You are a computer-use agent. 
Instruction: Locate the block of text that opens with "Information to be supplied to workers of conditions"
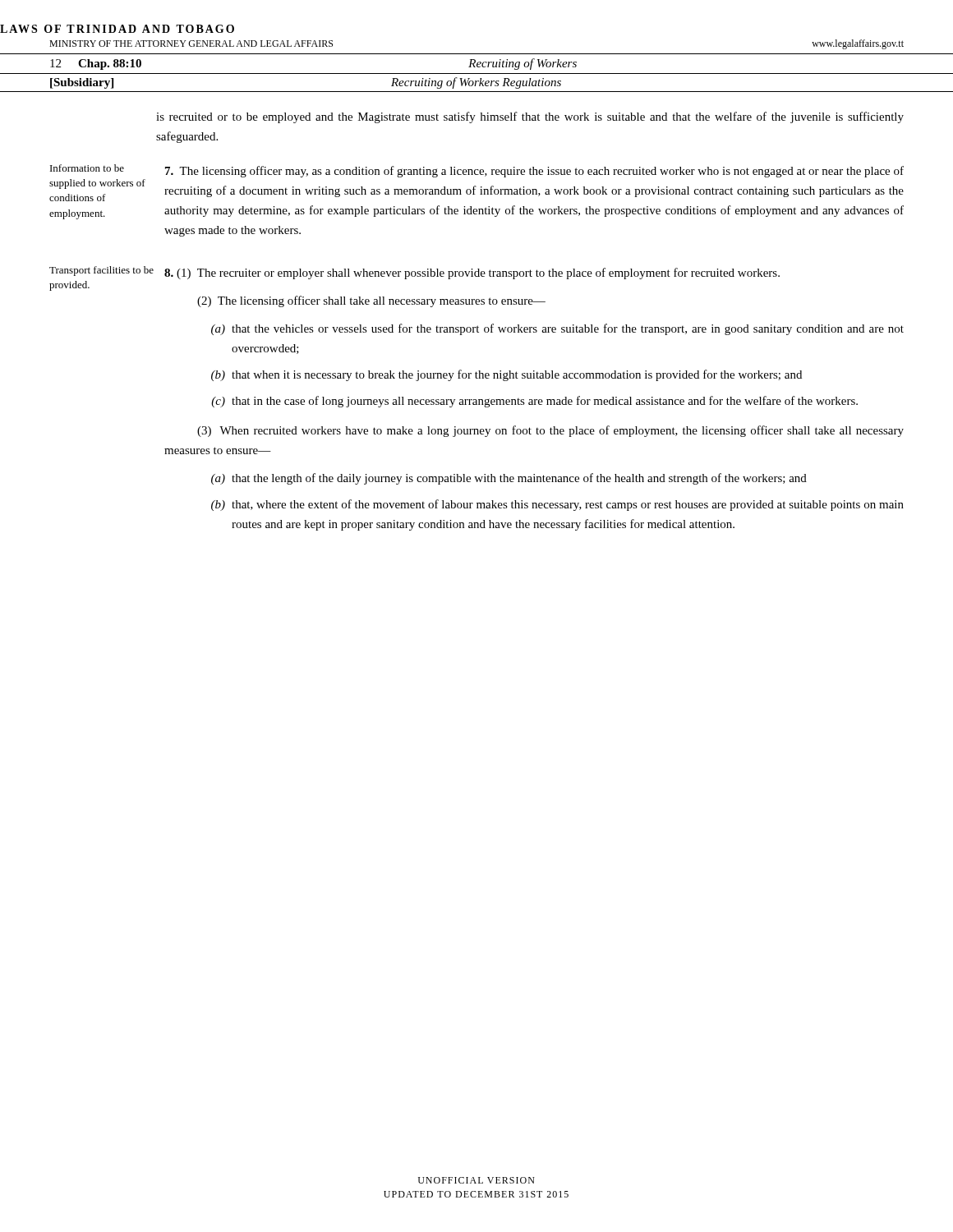click(x=476, y=205)
